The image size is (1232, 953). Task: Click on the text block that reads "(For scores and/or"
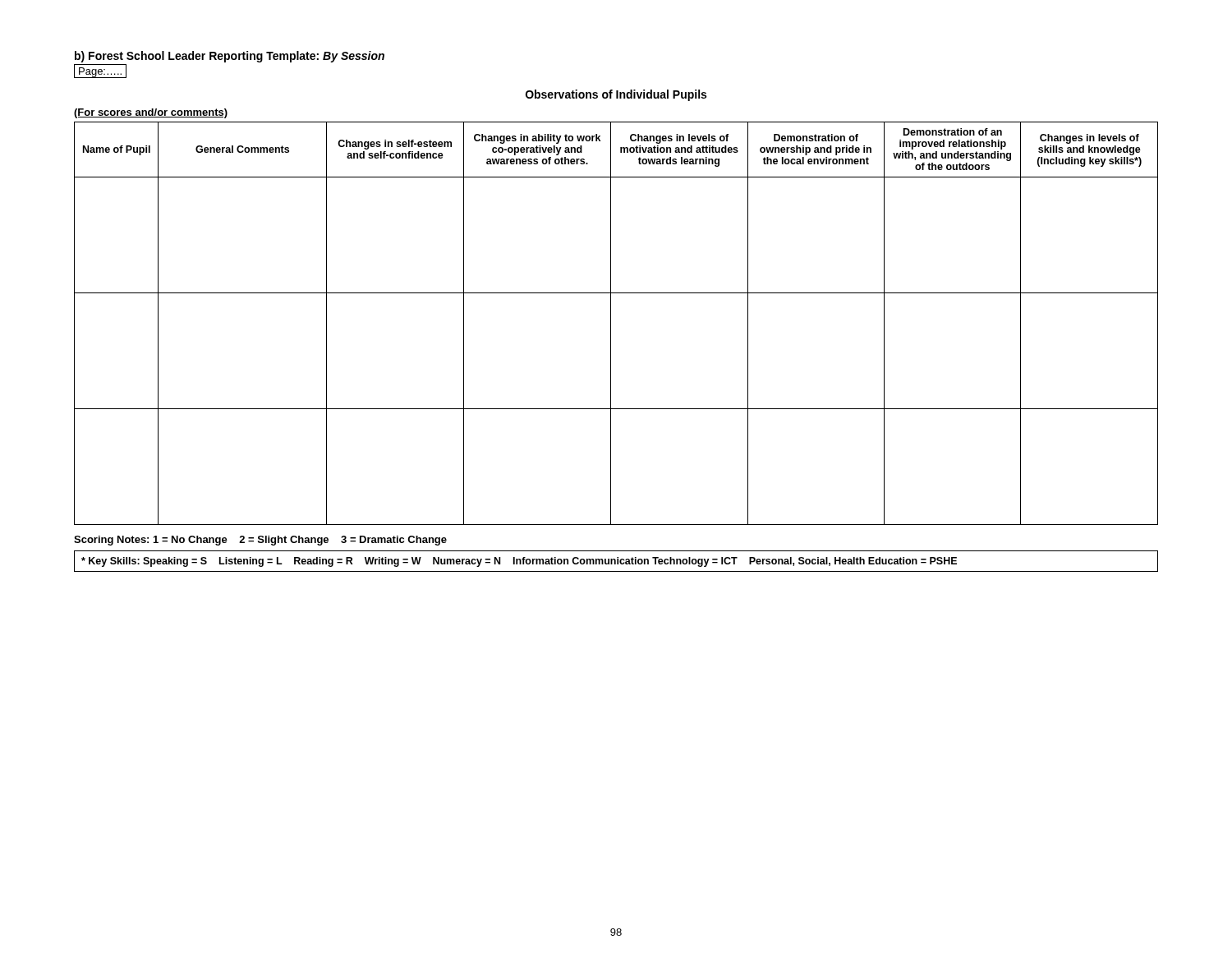click(x=151, y=112)
